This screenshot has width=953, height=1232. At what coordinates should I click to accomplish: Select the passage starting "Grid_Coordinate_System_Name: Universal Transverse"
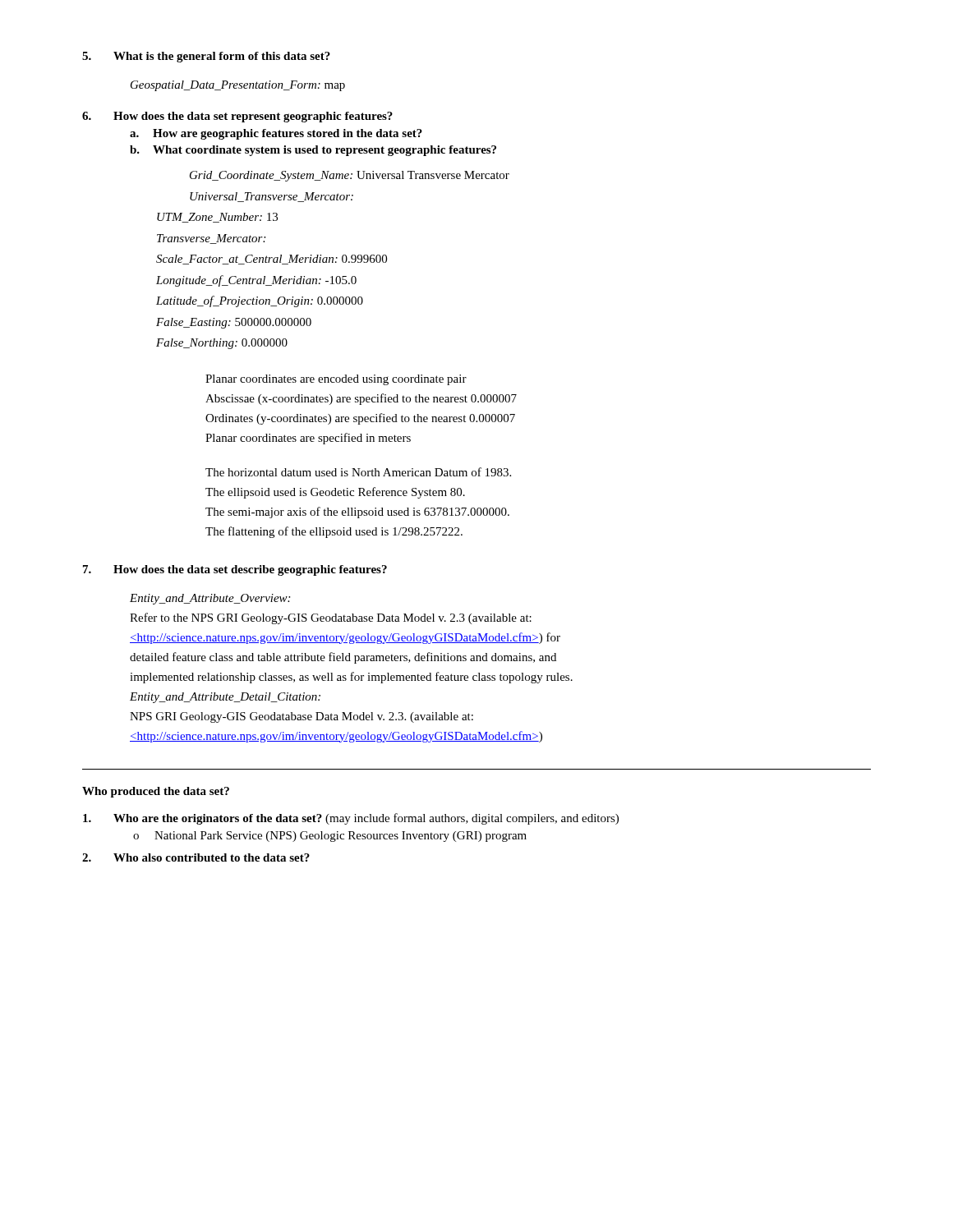(350, 176)
